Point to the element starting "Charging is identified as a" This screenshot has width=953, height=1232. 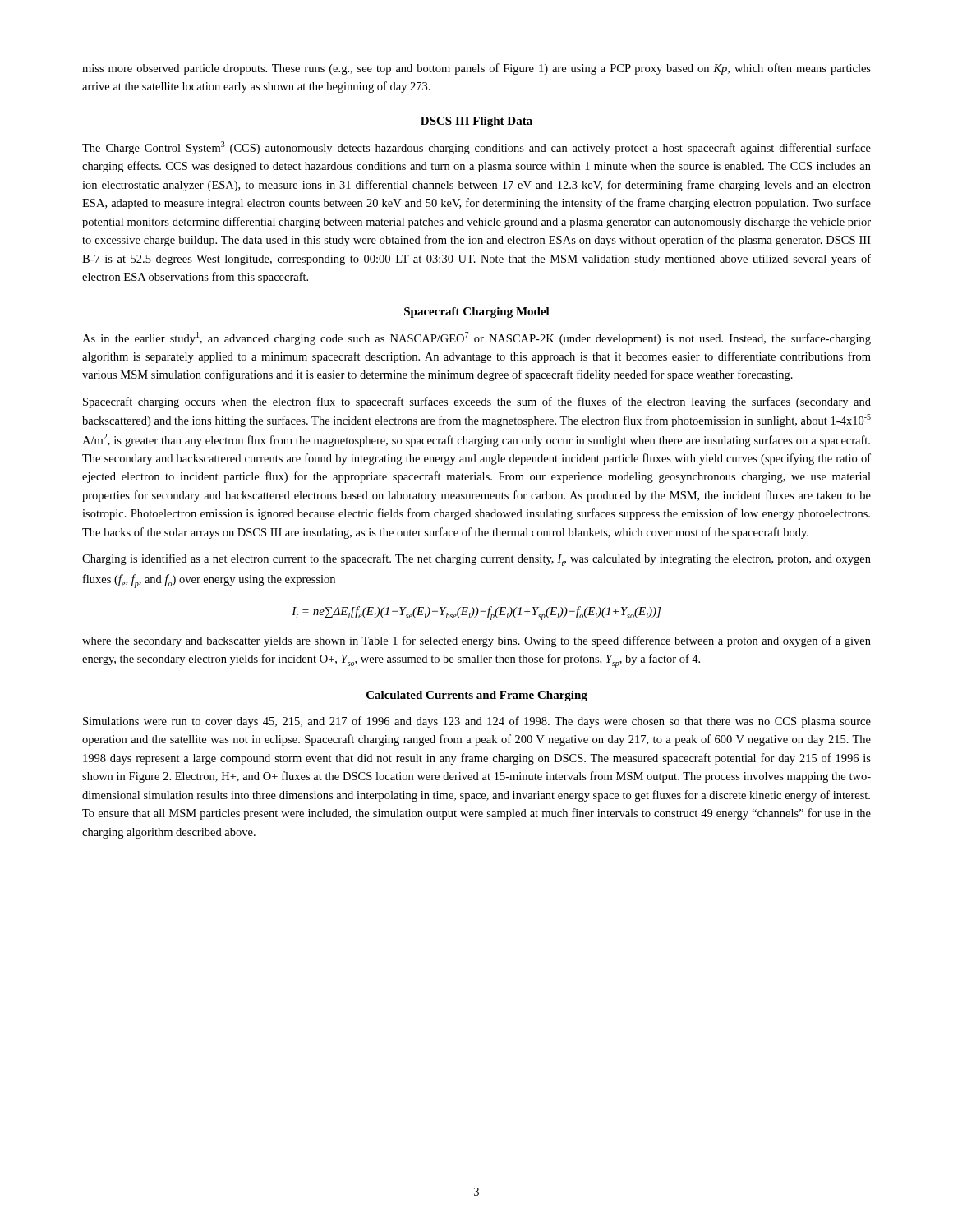[476, 570]
